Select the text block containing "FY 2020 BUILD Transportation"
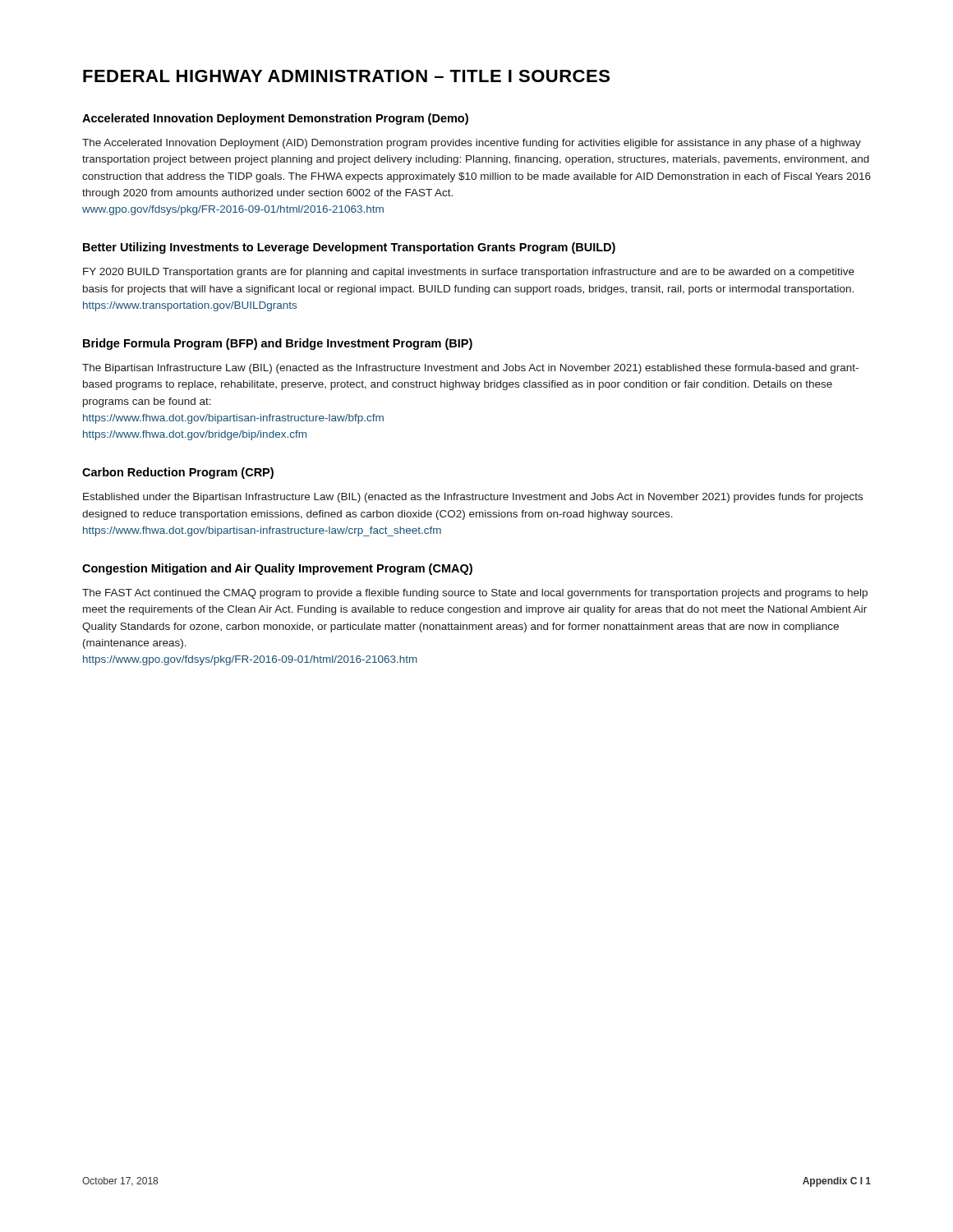The width and height of the screenshot is (953, 1232). 476,289
